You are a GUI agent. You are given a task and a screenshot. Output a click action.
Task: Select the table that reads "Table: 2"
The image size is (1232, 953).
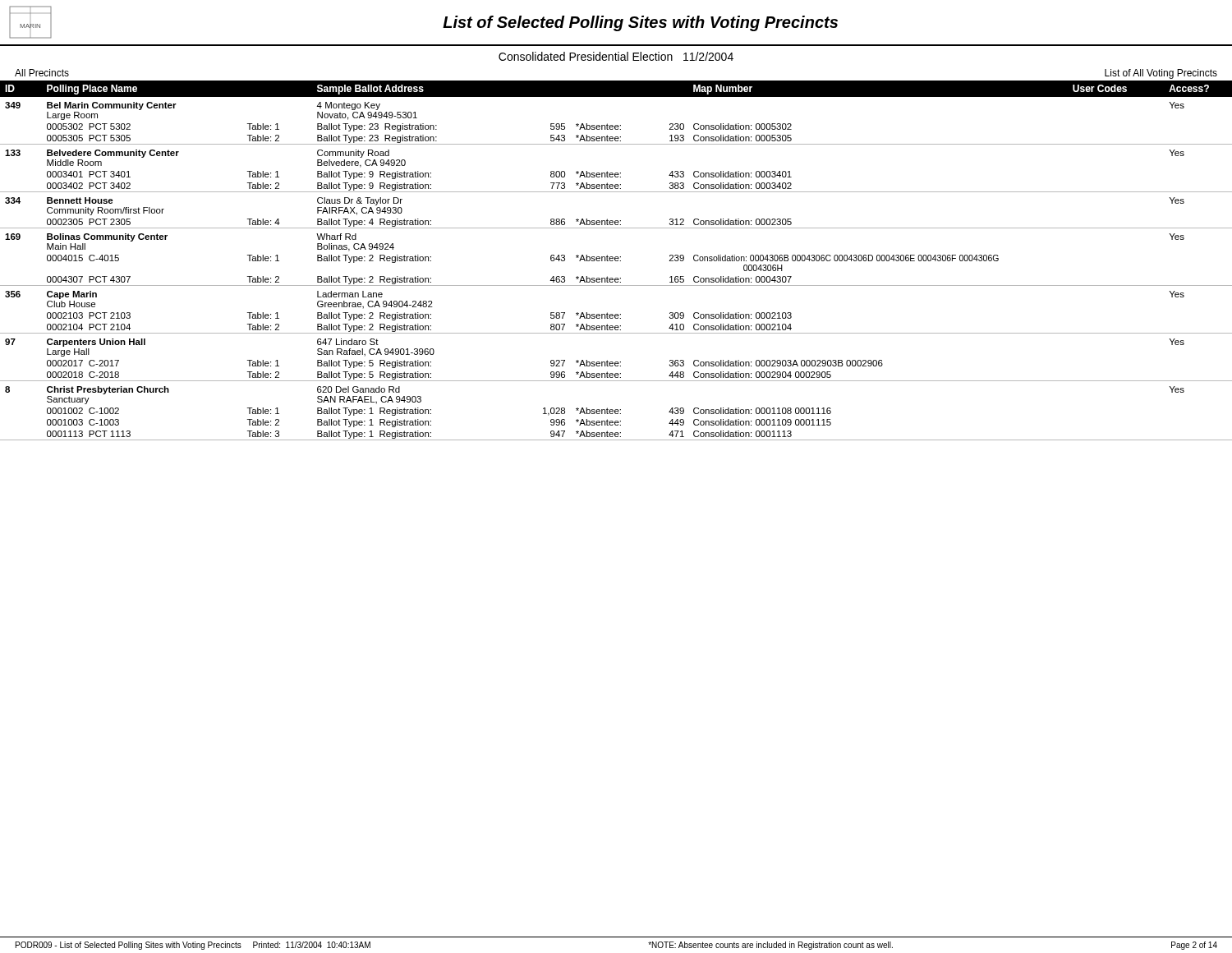[616, 260]
